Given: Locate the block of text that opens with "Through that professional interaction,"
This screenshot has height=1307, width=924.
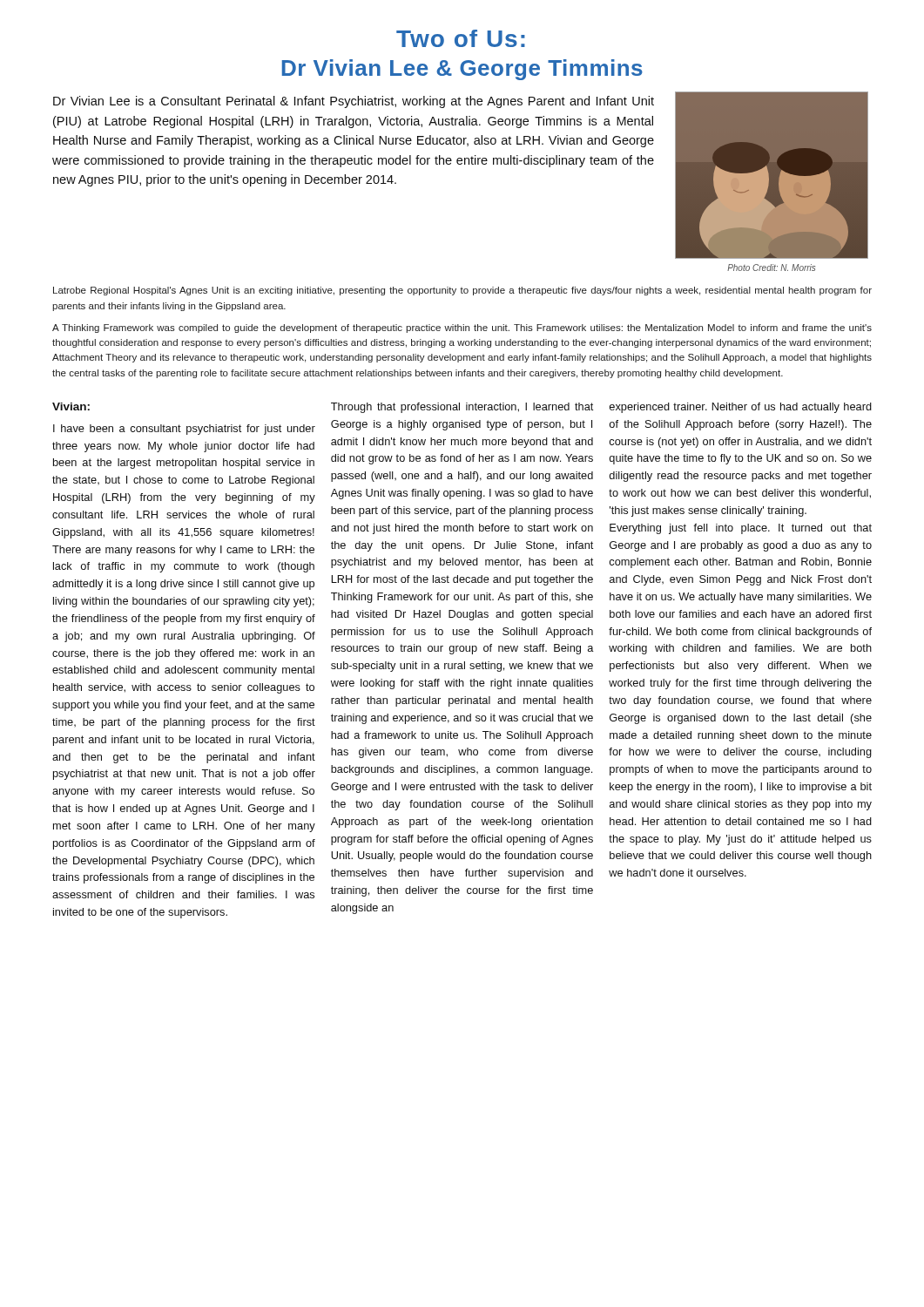Looking at the screenshot, I should click(x=462, y=657).
